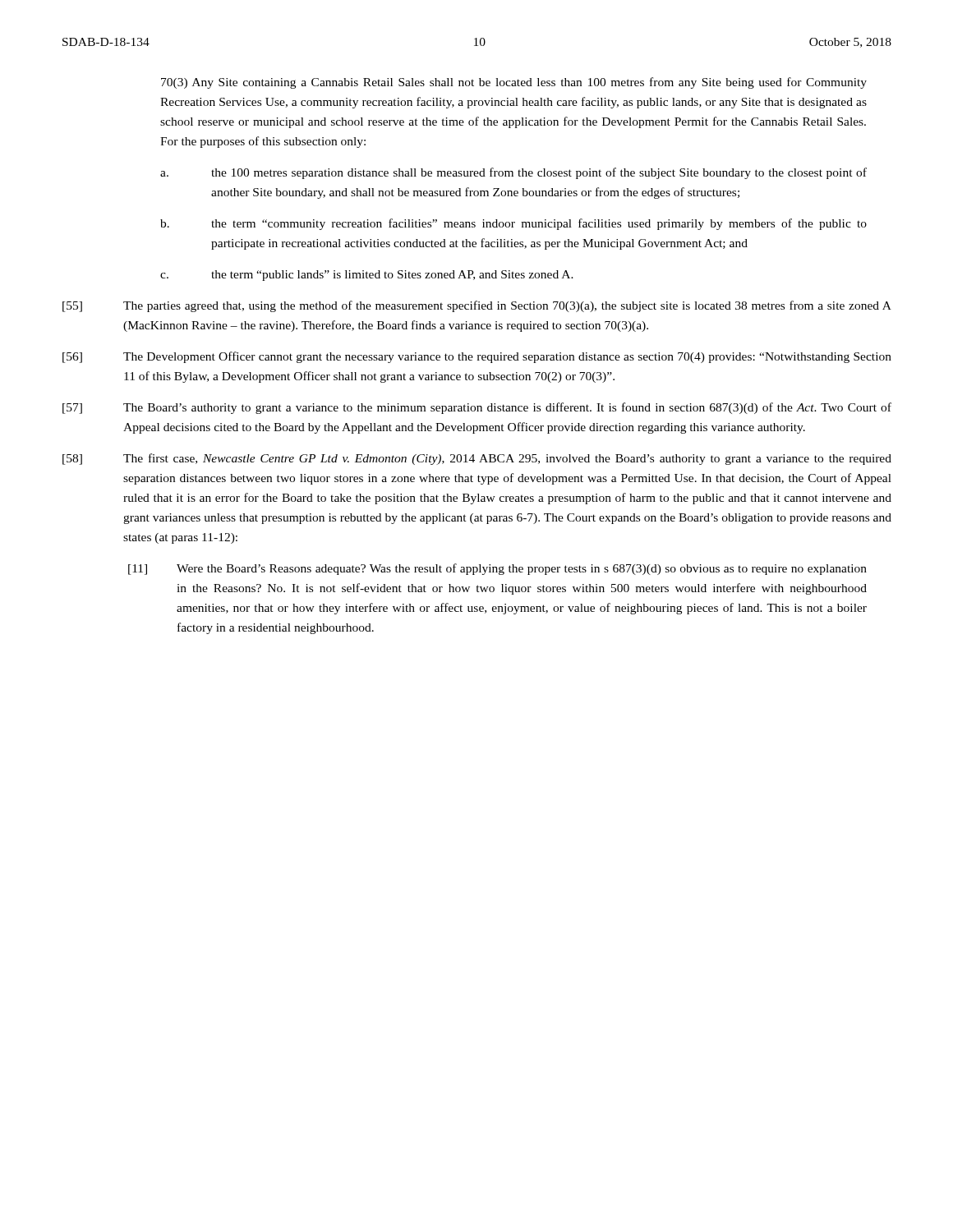Click on the text block that says "[11] Were the Board’s Reasons"
The width and height of the screenshot is (953, 1232).
497,598
